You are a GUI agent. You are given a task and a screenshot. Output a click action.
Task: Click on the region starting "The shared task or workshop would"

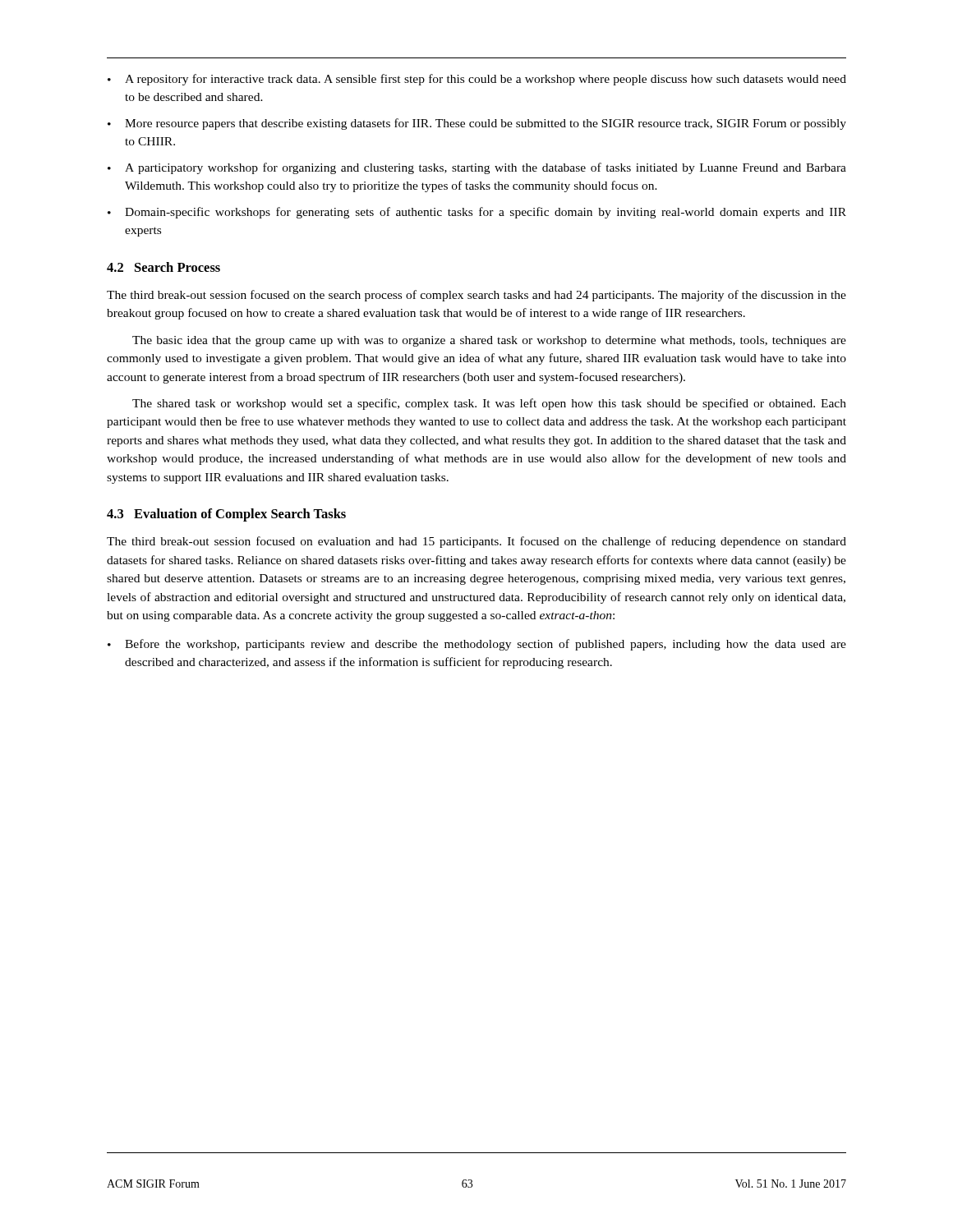point(476,440)
